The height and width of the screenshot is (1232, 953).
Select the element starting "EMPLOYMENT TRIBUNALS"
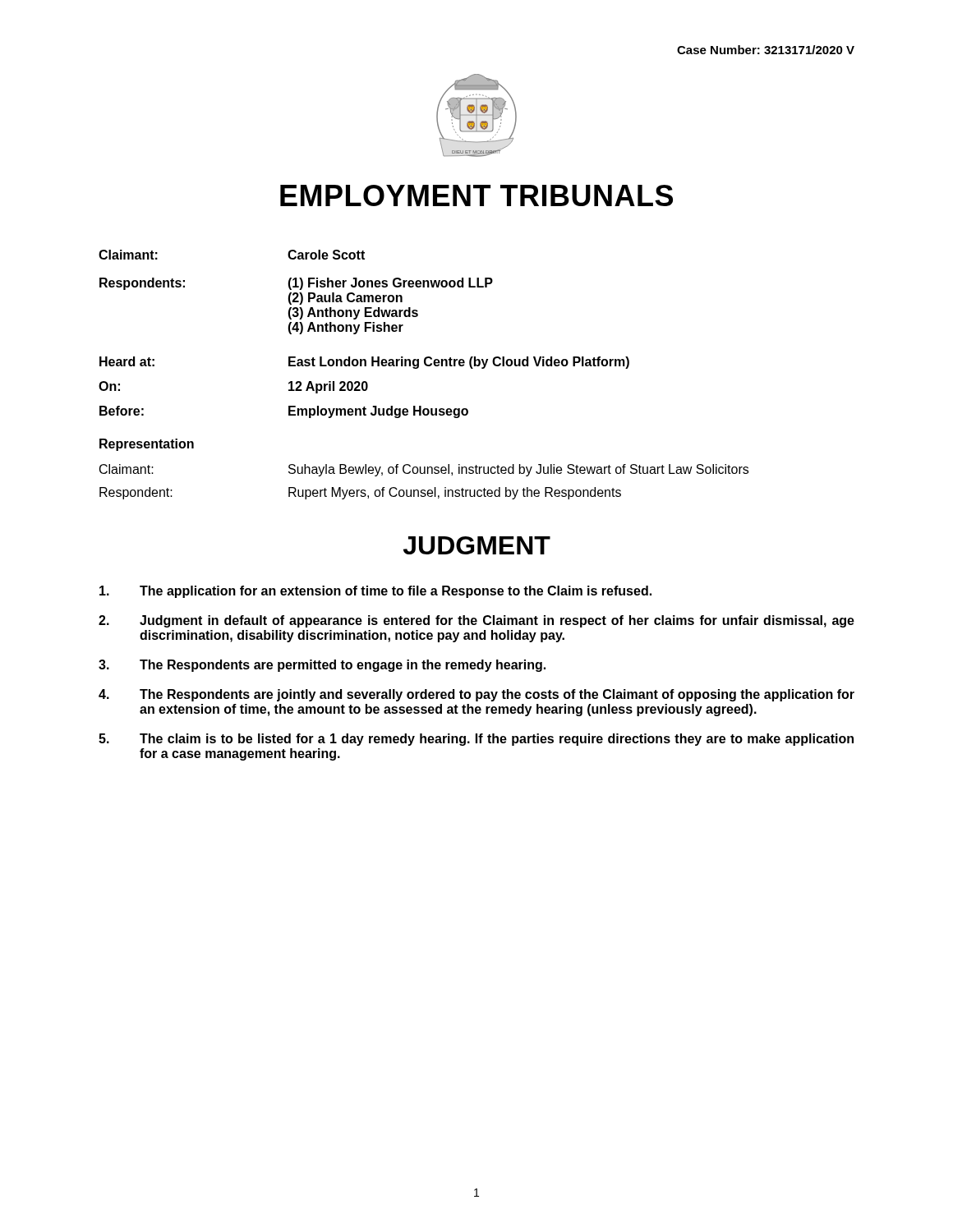pyautogui.click(x=476, y=196)
